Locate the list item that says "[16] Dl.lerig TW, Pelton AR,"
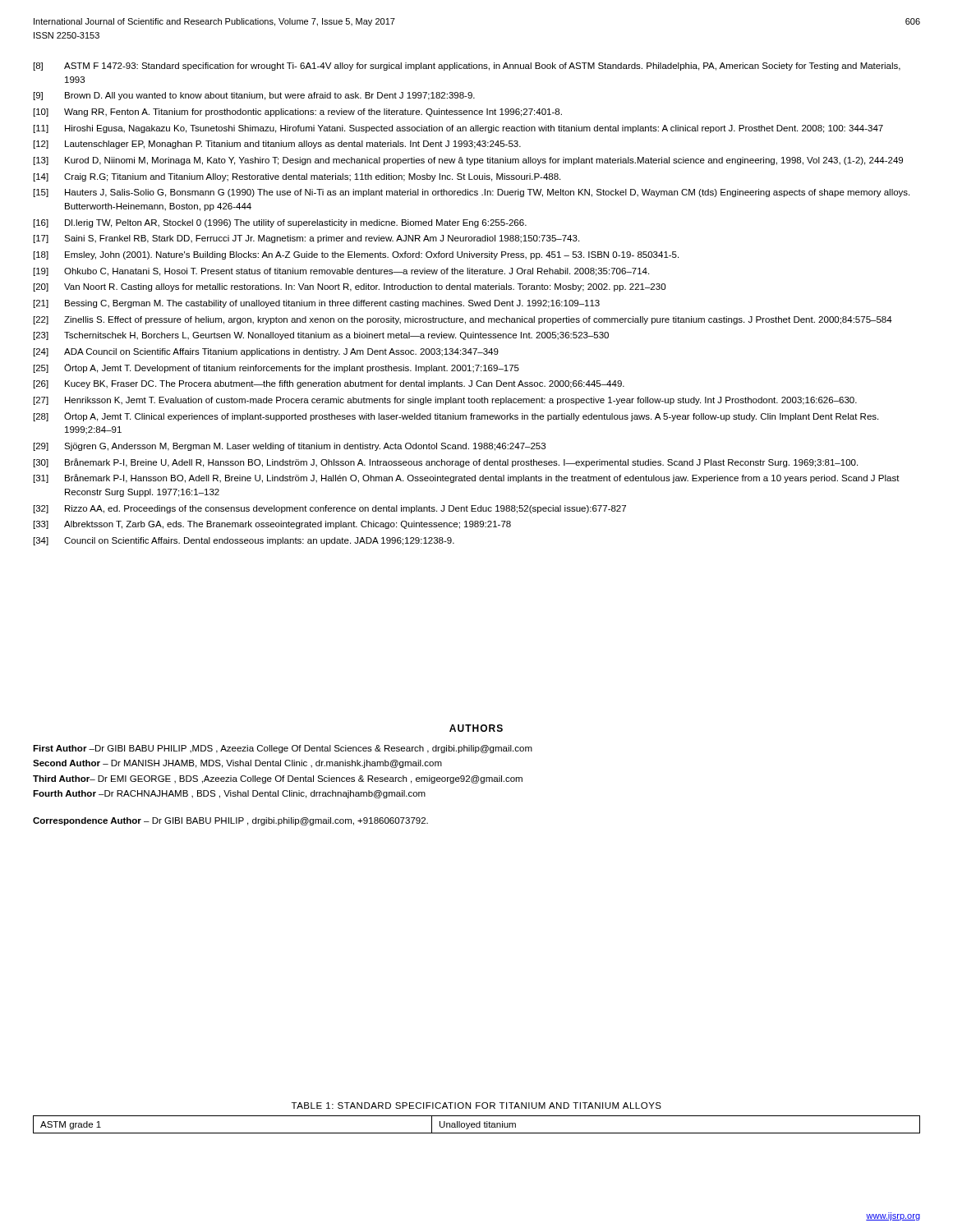Image resolution: width=953 pixels, height=1232 pixels. 476,223
